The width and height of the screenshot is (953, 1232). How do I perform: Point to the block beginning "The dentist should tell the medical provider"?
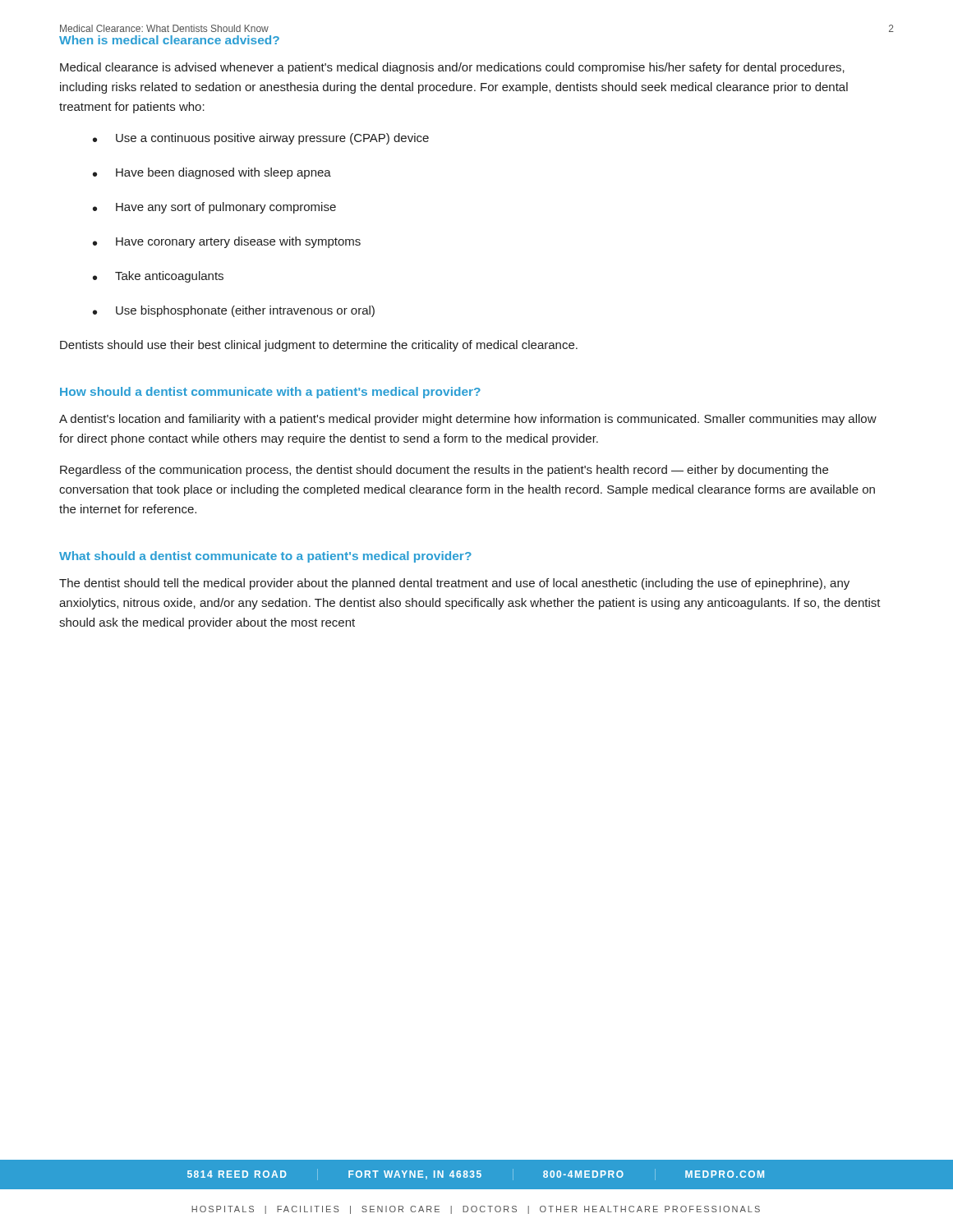[x=470, y=602]
